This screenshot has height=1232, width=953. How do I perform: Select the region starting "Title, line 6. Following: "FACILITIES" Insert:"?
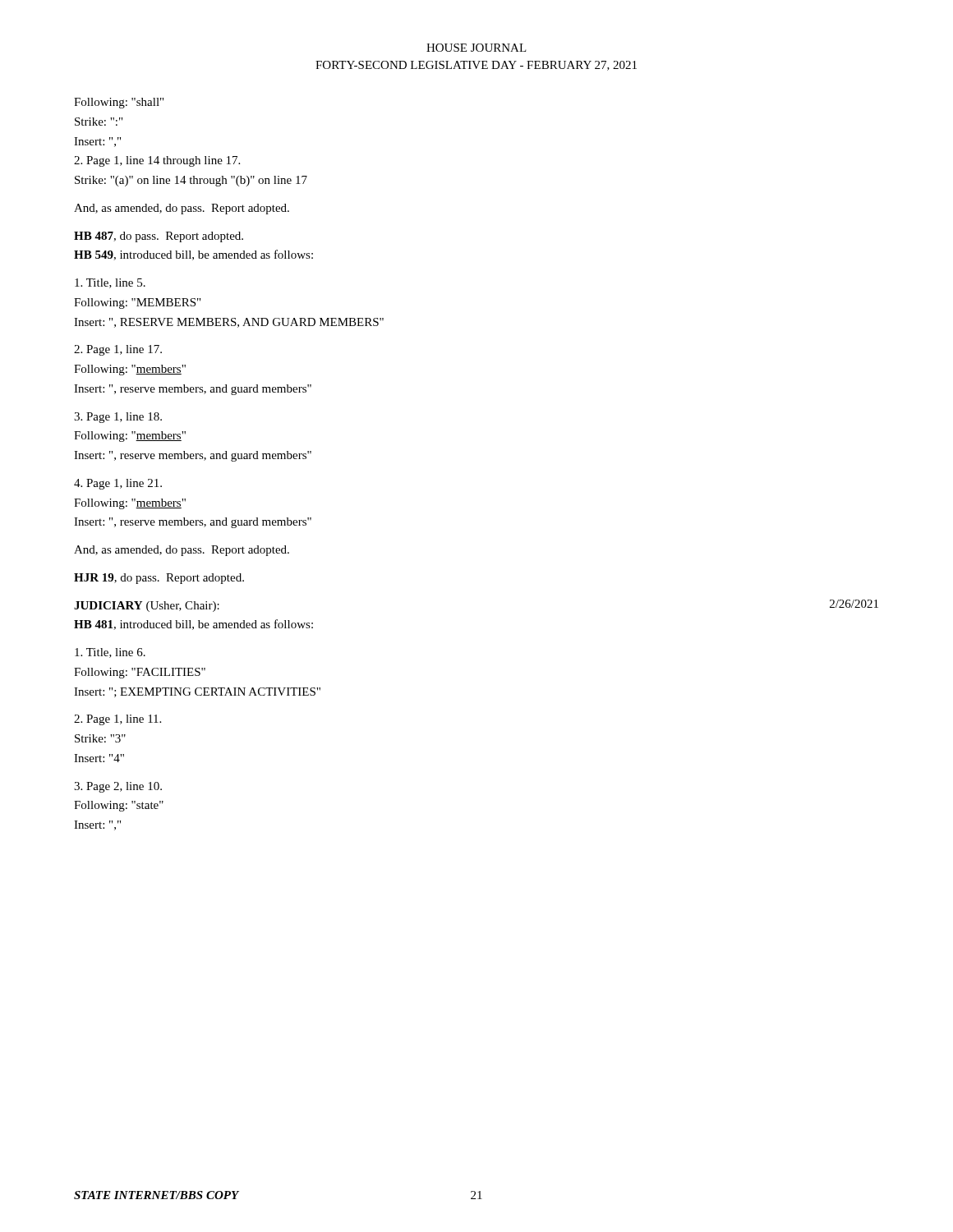click(110, 653)
